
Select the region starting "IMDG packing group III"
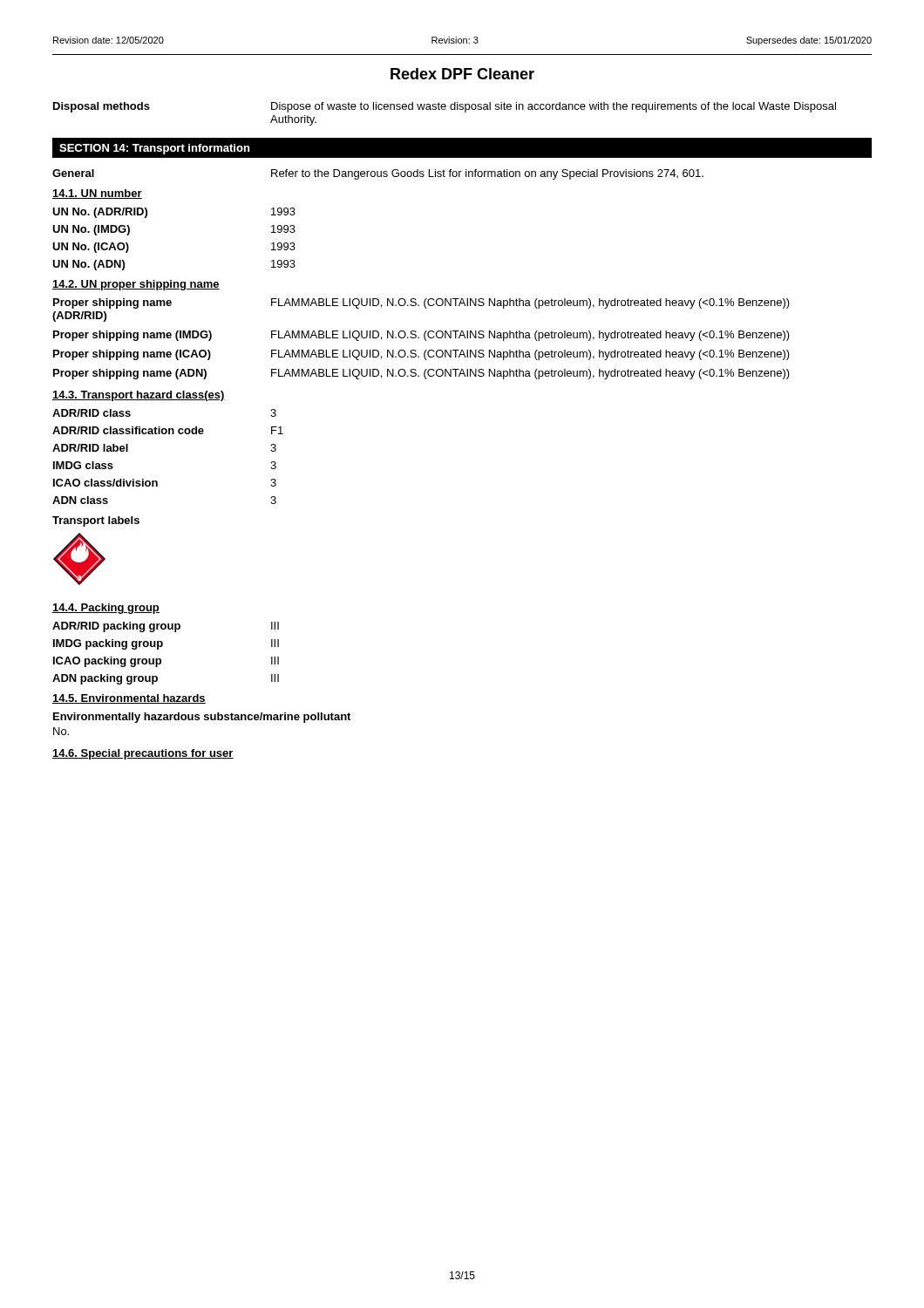point(166,644)
